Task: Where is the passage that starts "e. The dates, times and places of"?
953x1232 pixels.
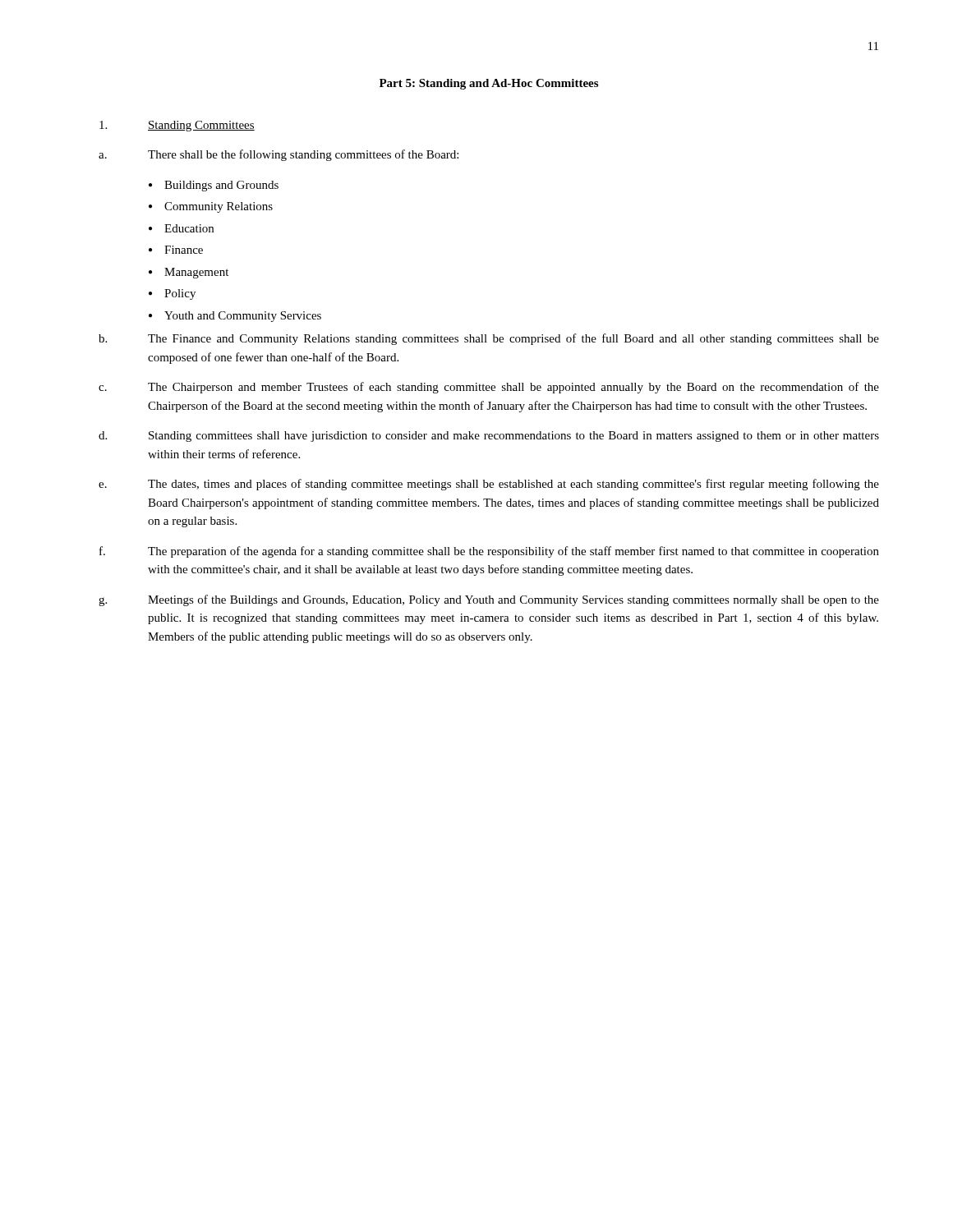Action: (x=489, y=502)
